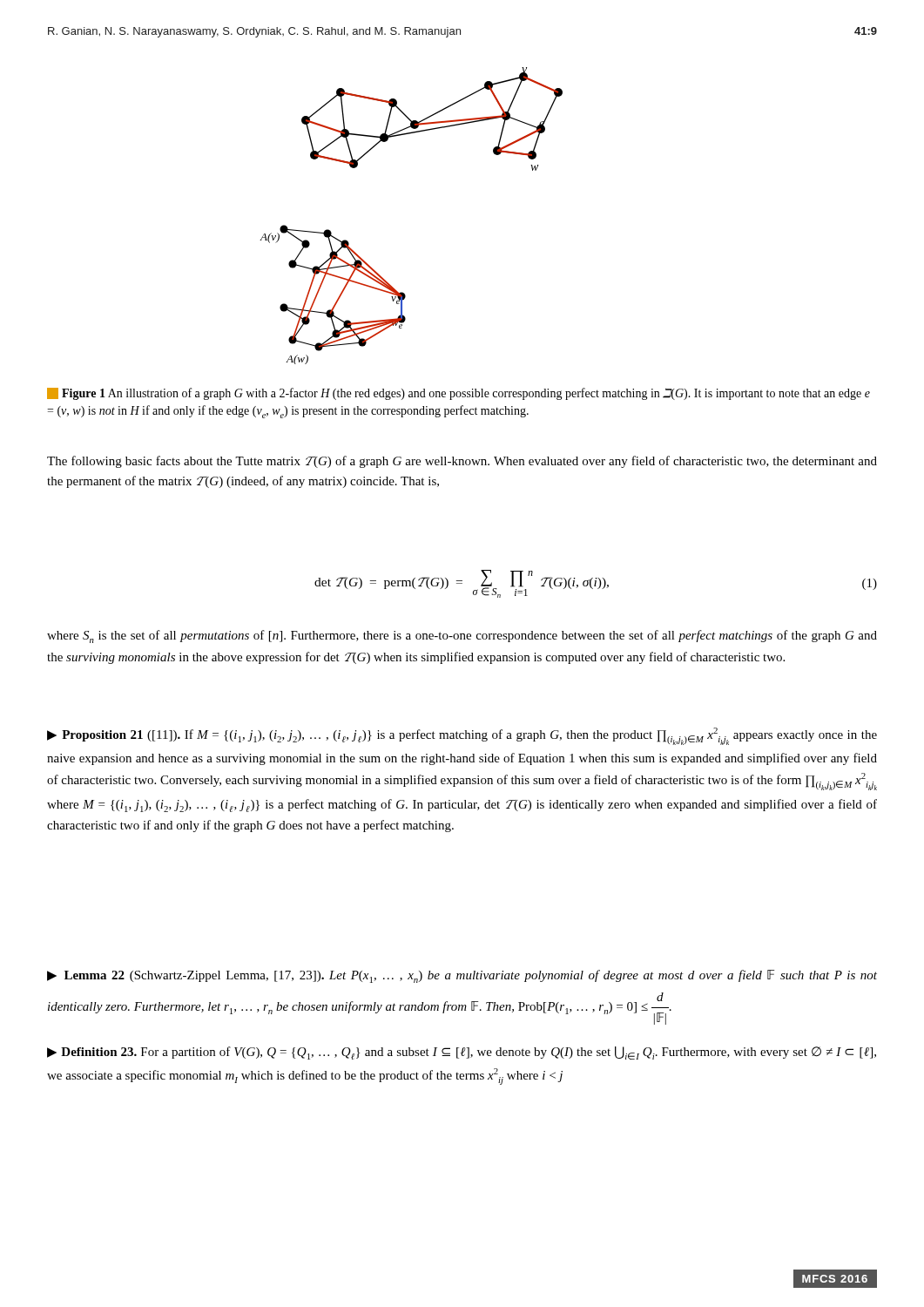This screenshot has height=1307, width=924.
Task: Locate the text block that reads "▶ Lemma 22 (Schwartz-Zippel Lemma, [17, 23]). Let"
Action: [x=462, y=997]
